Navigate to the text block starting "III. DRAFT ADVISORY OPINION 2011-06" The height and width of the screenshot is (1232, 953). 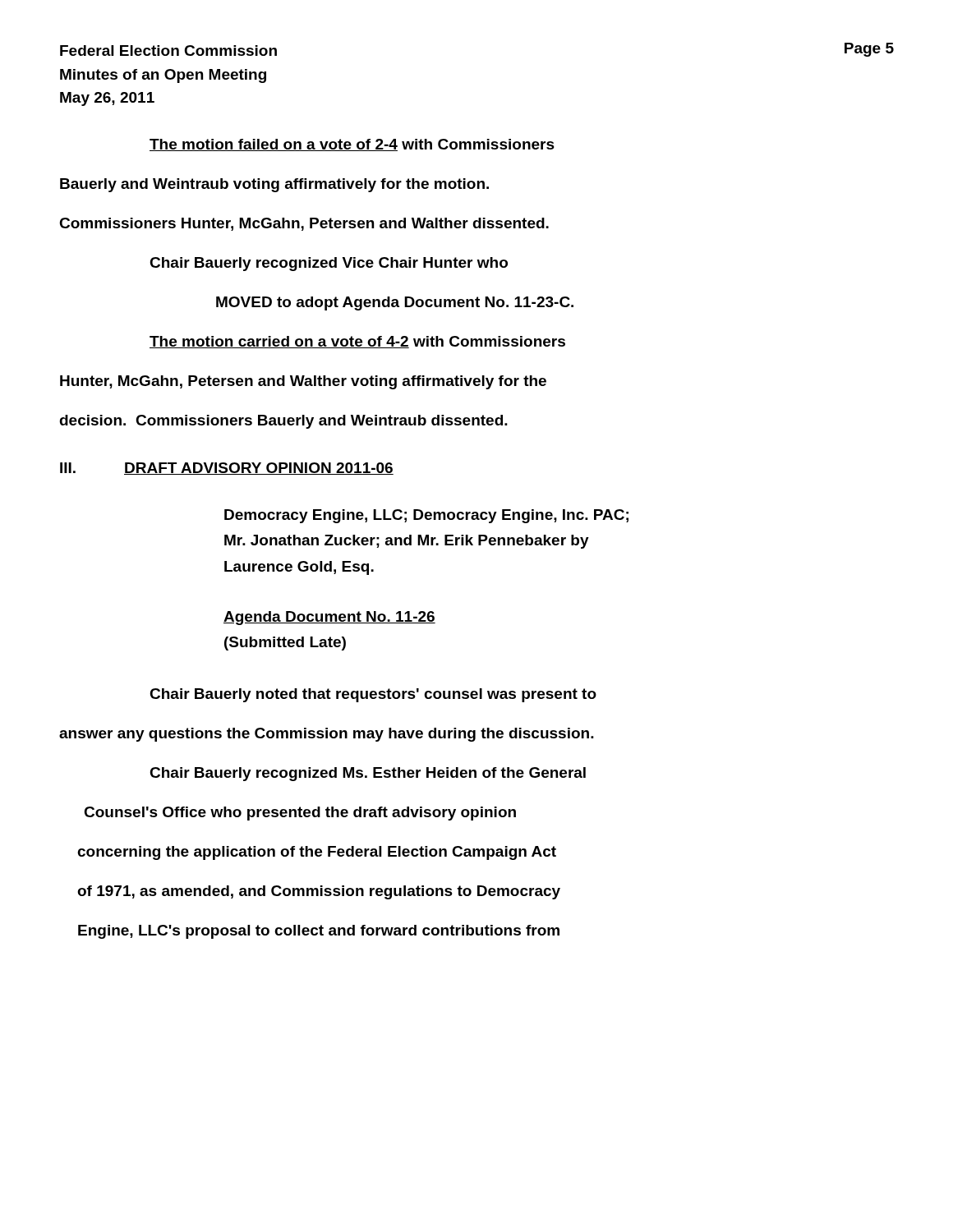pos(226,468)
